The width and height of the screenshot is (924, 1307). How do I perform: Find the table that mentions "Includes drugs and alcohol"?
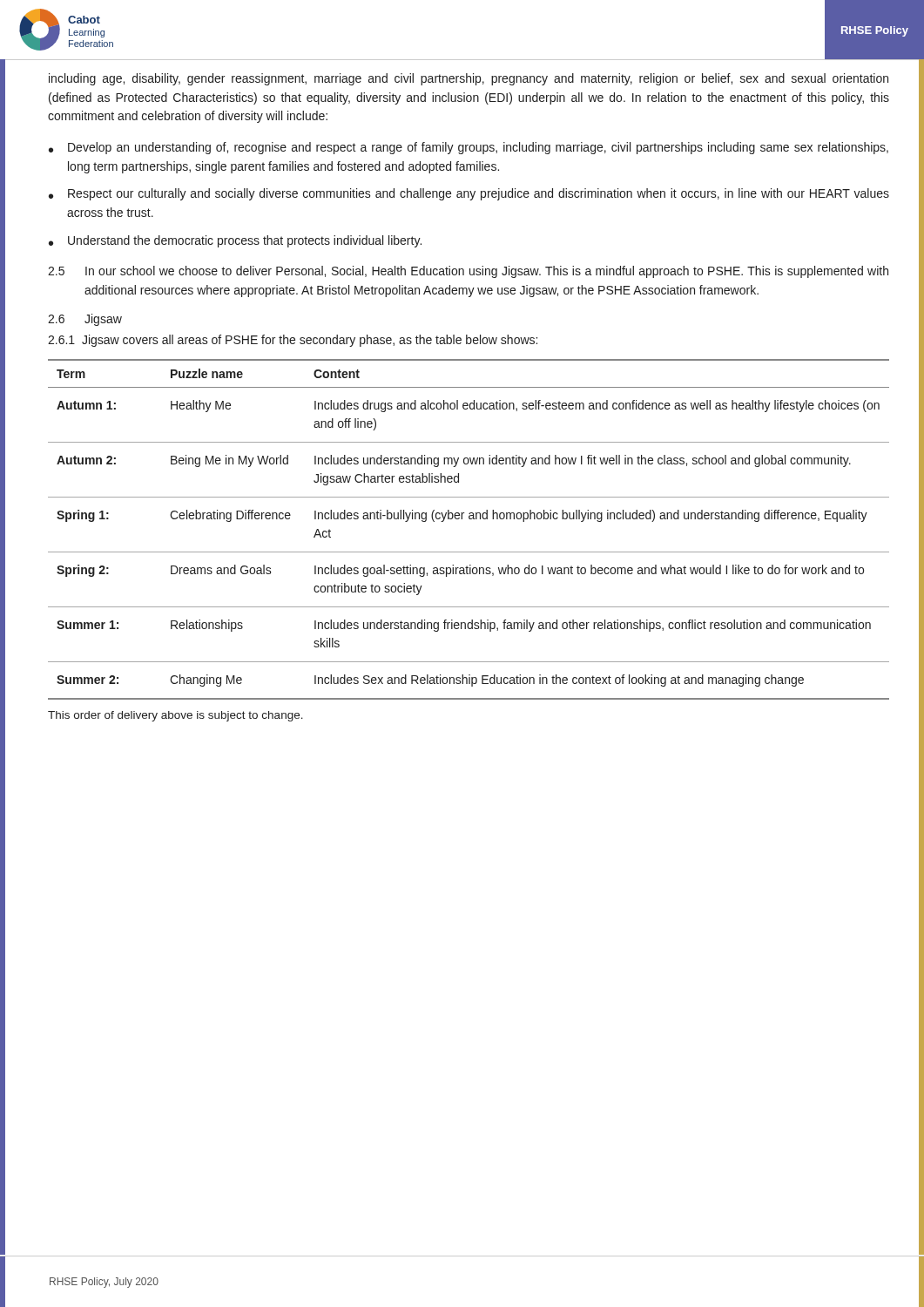coord(469,529)
